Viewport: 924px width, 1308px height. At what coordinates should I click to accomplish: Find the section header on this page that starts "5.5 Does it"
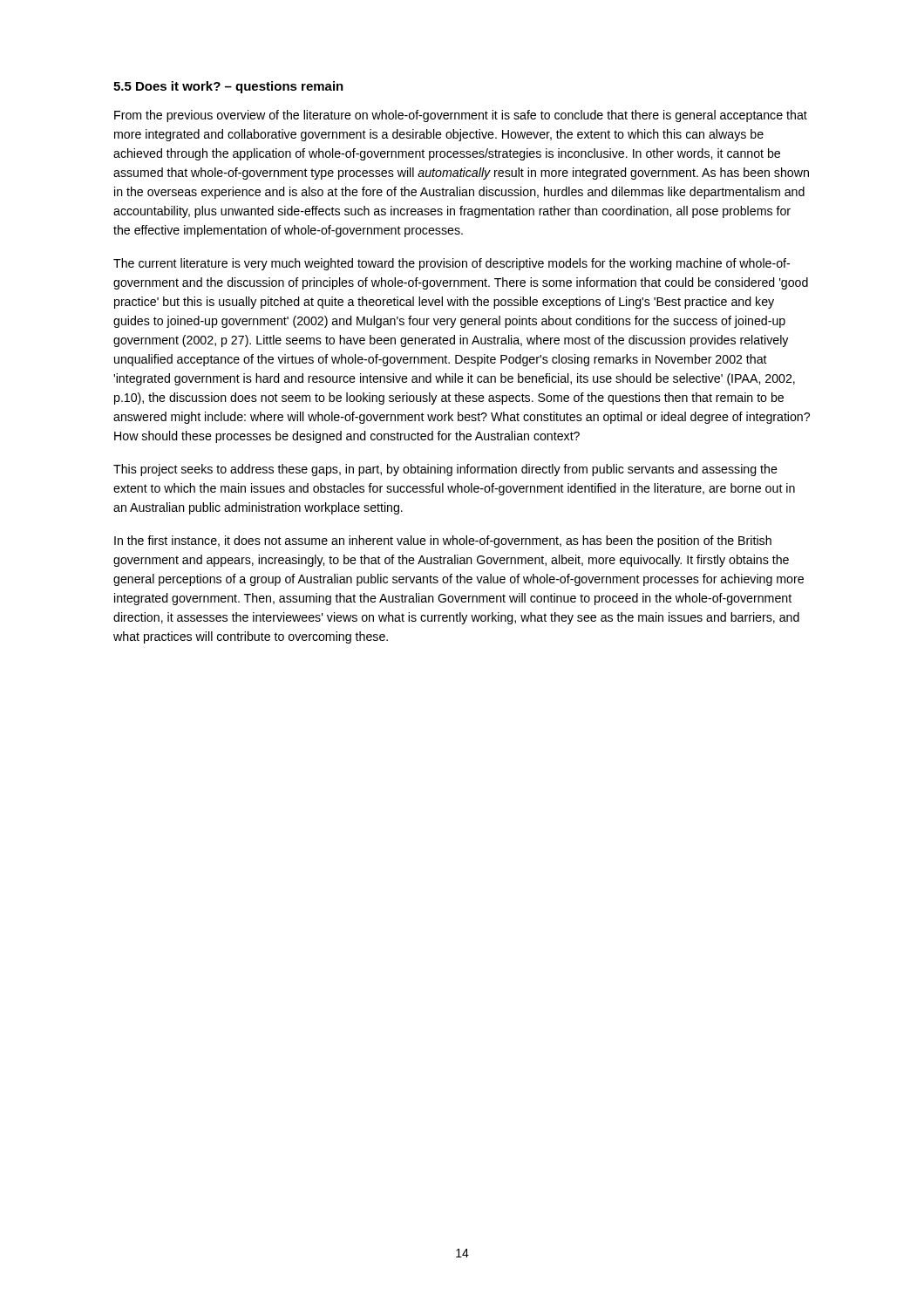point(228,86)
